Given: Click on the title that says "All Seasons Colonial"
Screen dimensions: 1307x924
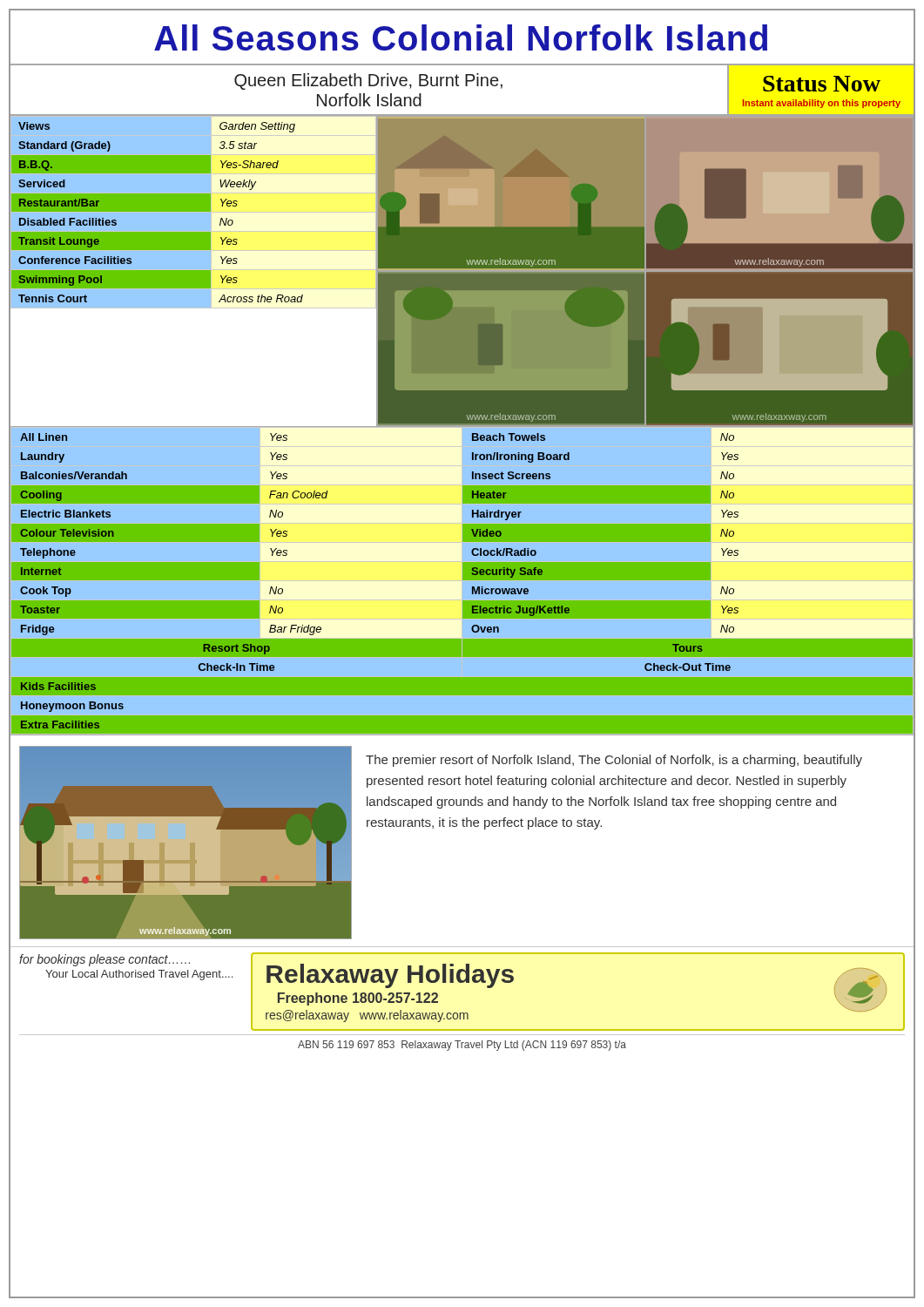Looking at the screenshot, I should pyautogui.click(x=462, y=39).
